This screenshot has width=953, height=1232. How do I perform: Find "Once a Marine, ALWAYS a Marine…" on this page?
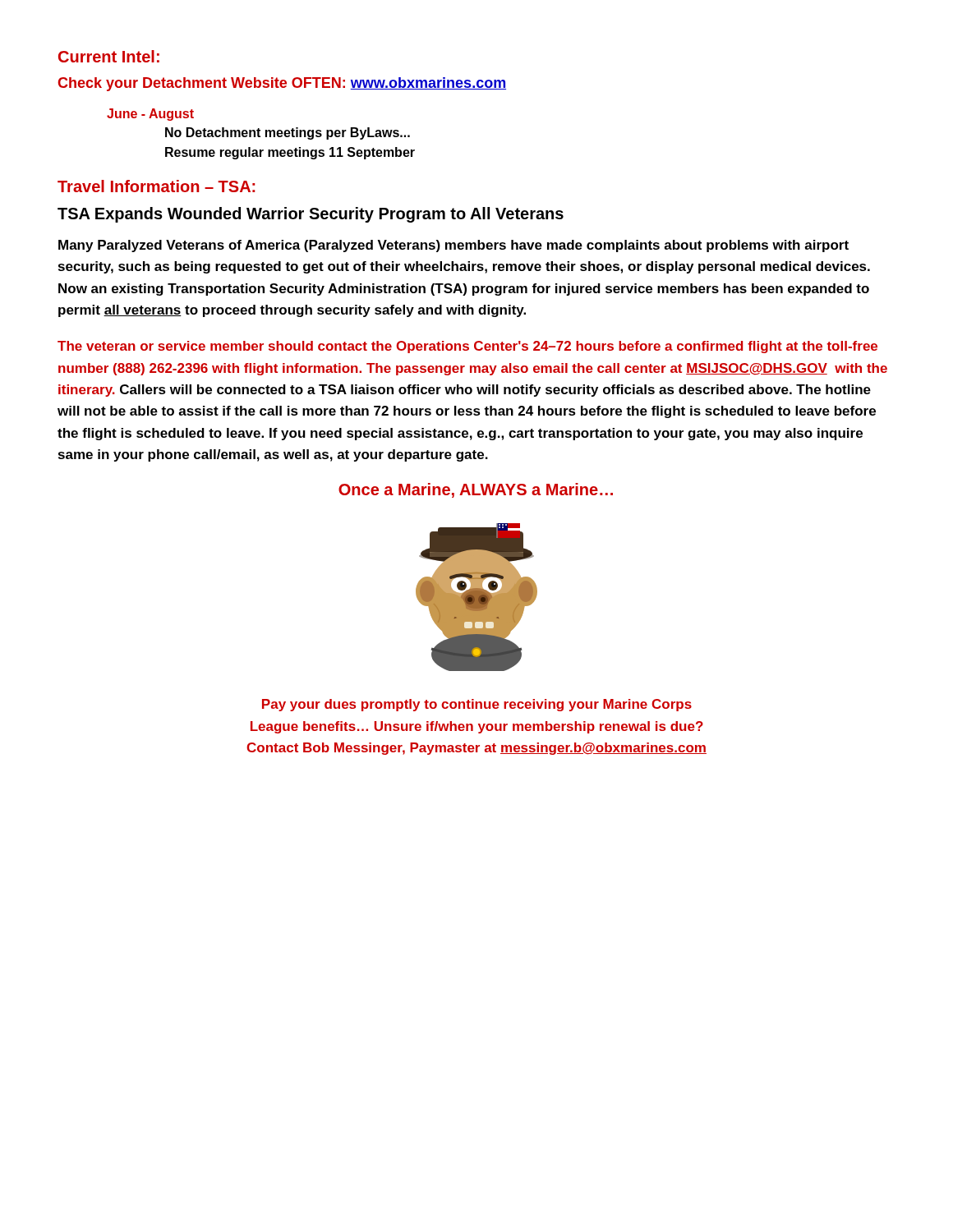click(476, 490)
